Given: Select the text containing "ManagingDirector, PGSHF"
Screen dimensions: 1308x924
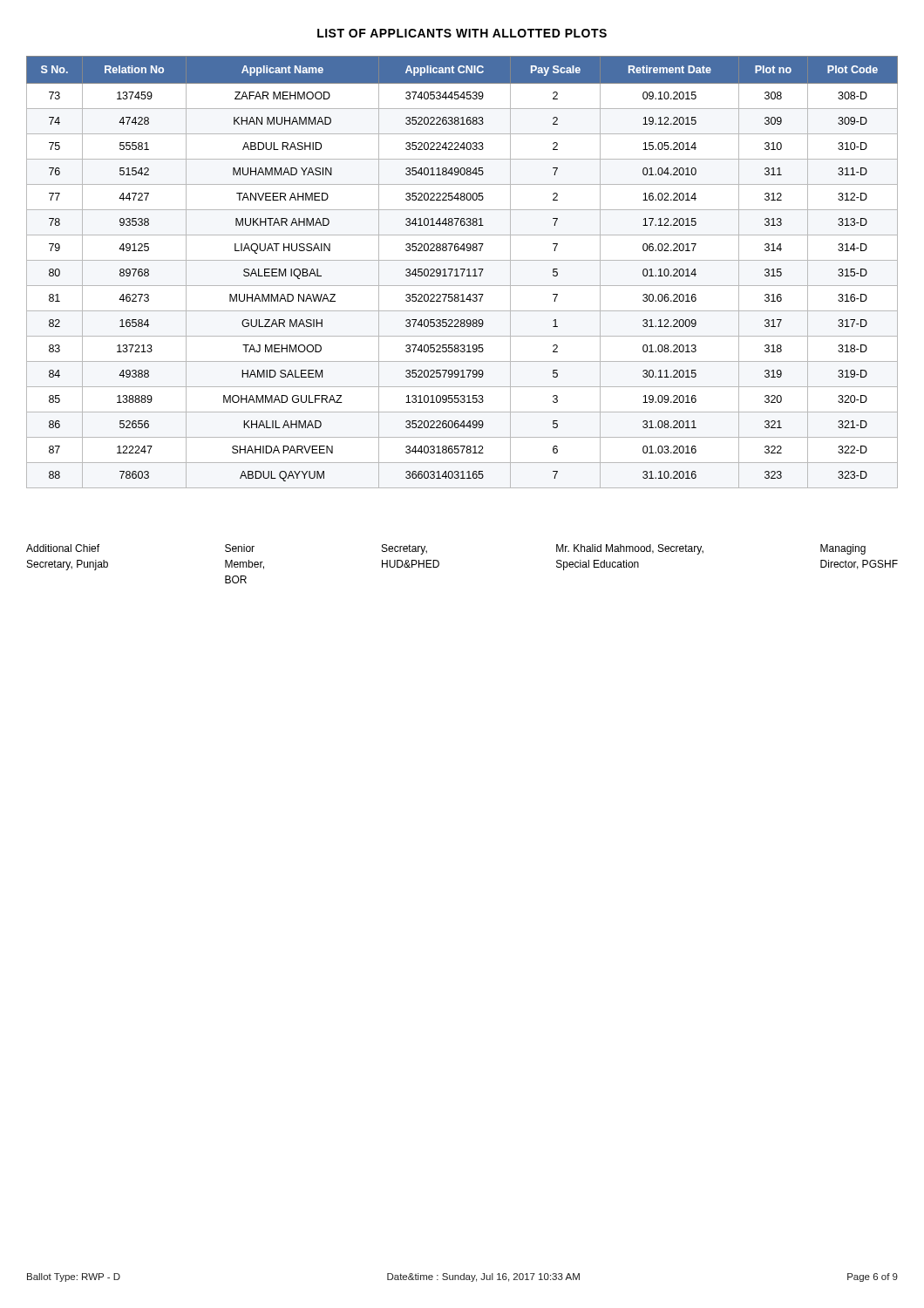Looking at the screenshot, I should coord(859,556).
